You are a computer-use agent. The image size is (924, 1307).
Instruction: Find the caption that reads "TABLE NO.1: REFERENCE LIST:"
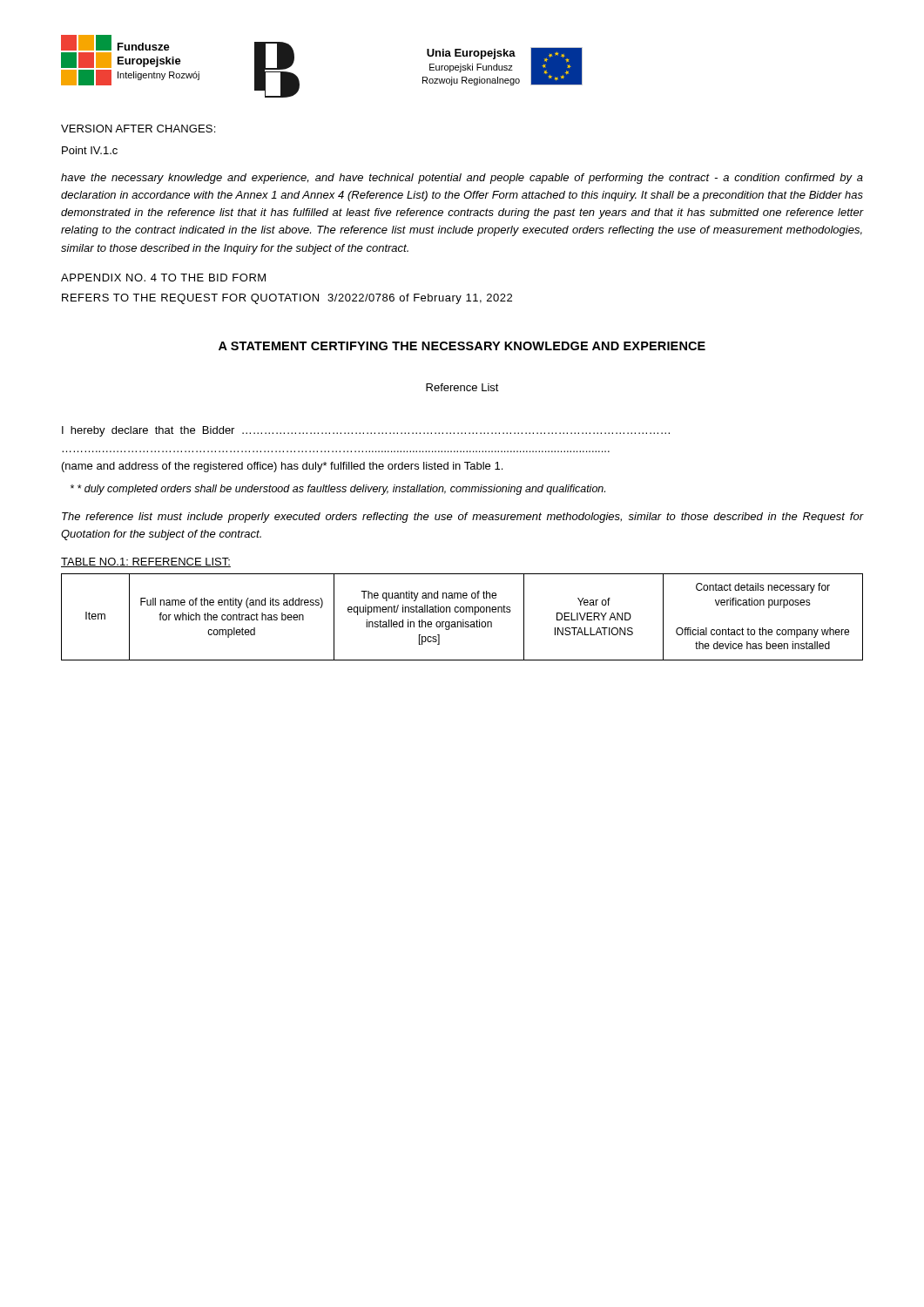pyautogui.click(x=146, y=562)
